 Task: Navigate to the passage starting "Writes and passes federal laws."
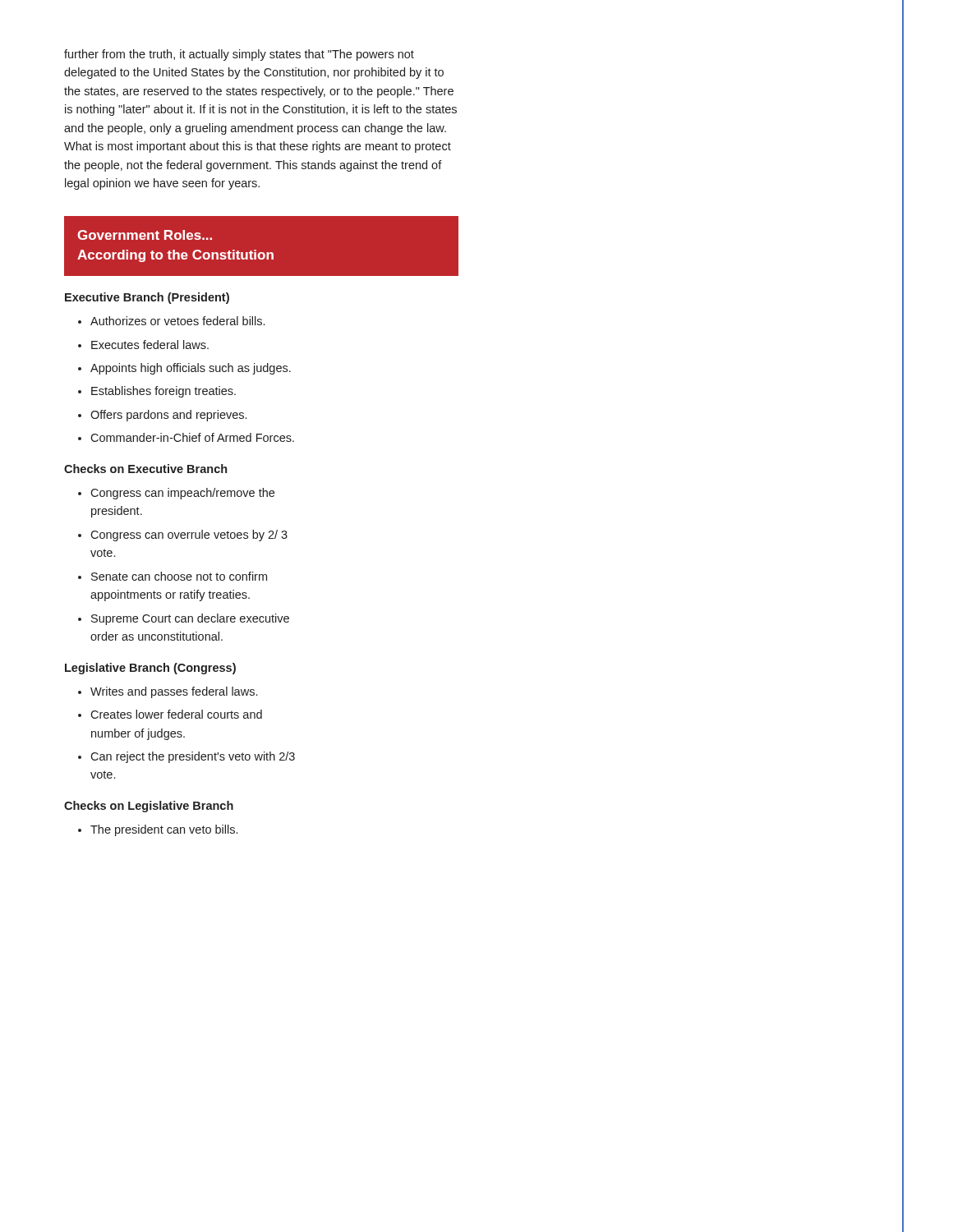coord(261,691)
